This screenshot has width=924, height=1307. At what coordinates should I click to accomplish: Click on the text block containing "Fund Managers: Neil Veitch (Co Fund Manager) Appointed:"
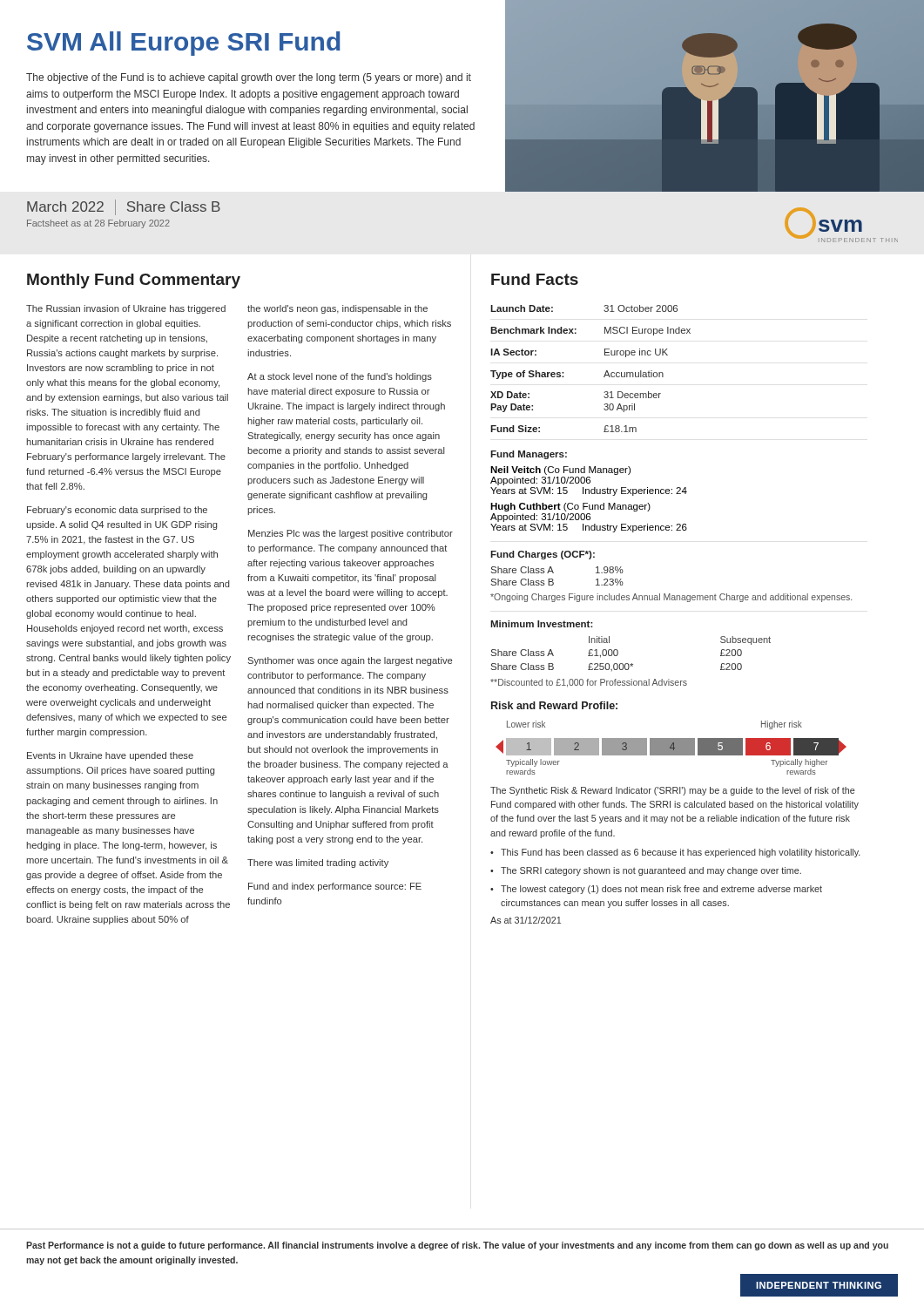[679, 491]
